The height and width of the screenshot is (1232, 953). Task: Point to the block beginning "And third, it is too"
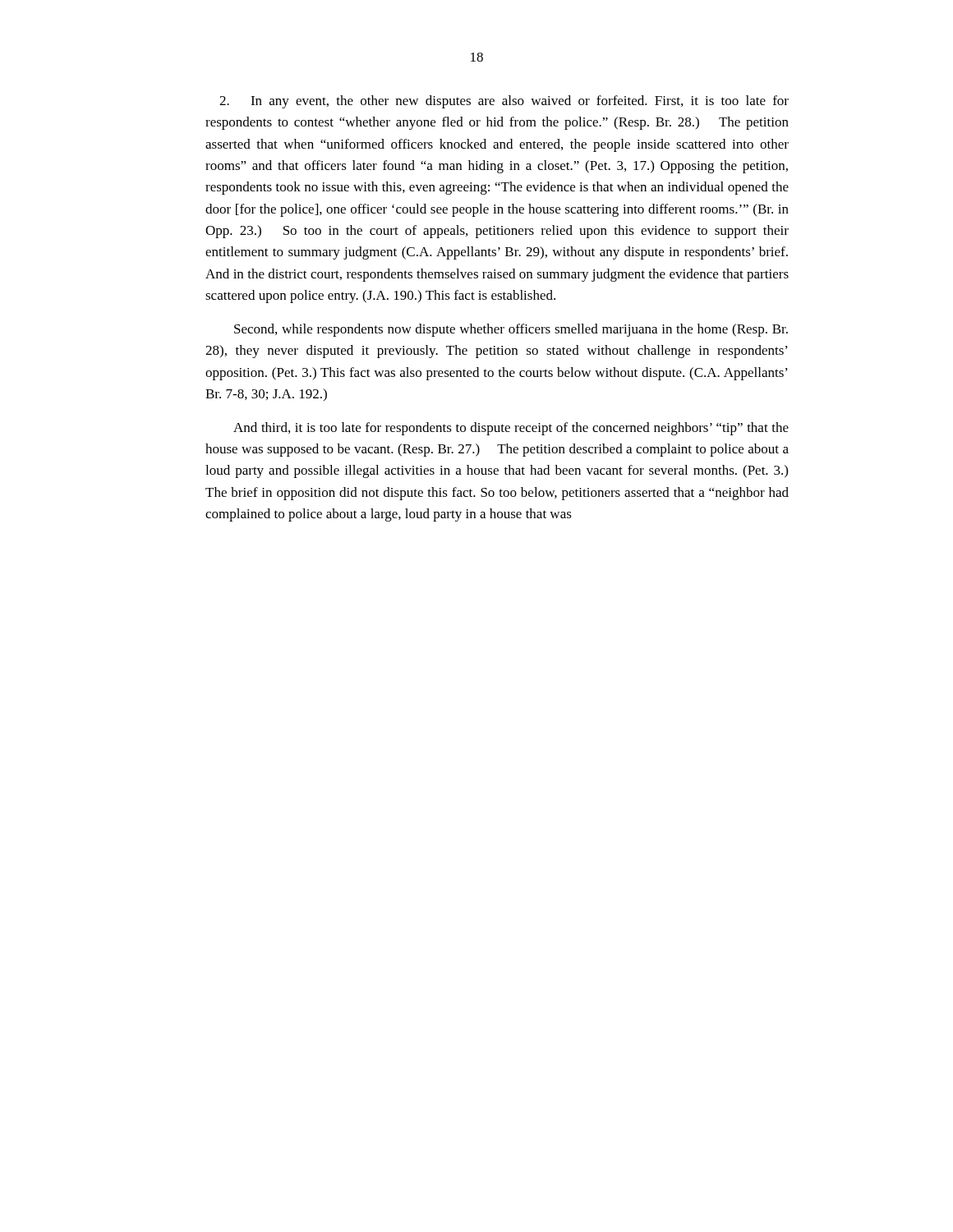coord(497,471)
